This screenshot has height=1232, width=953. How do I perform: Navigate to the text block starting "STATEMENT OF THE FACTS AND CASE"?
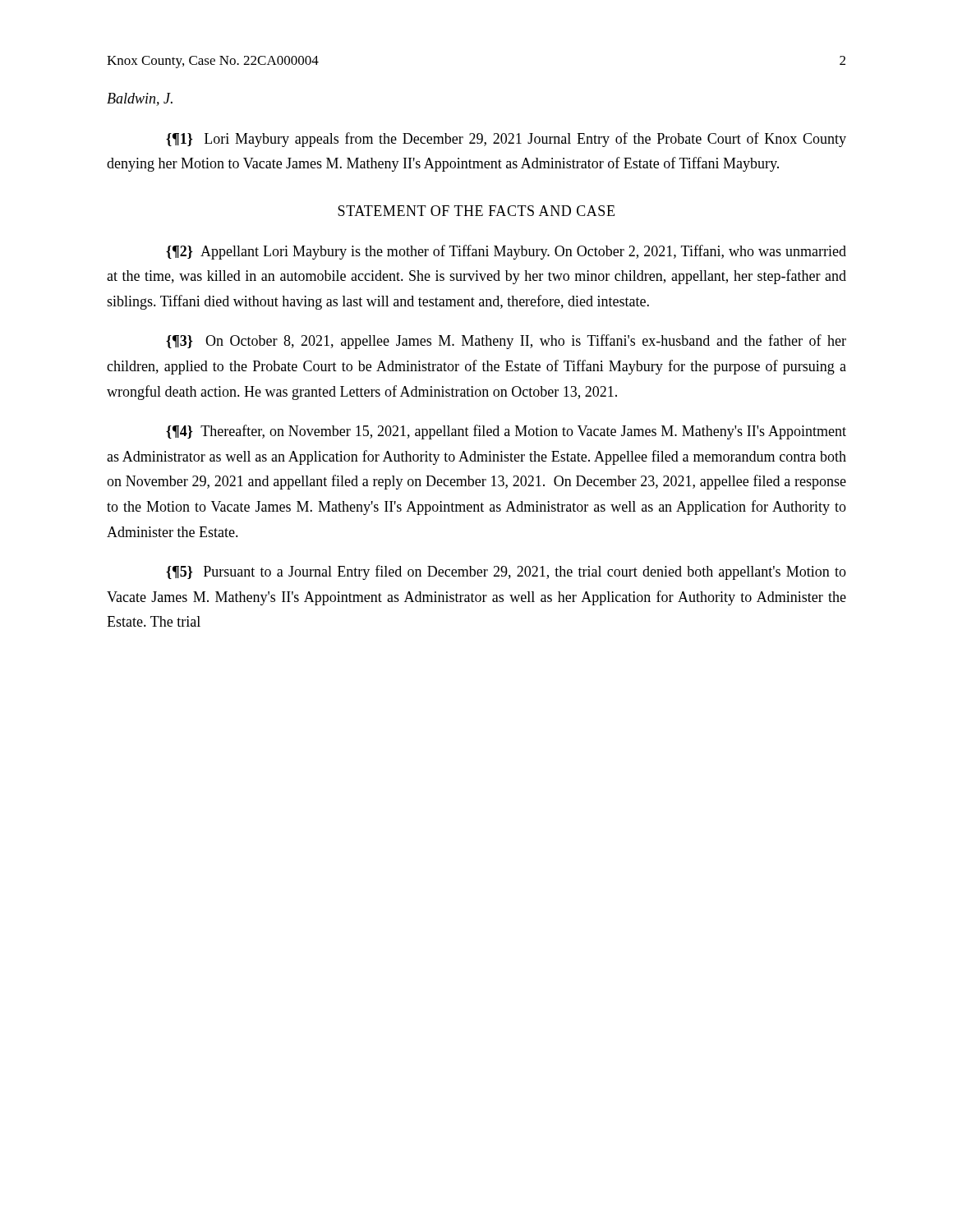click(476, 211)
